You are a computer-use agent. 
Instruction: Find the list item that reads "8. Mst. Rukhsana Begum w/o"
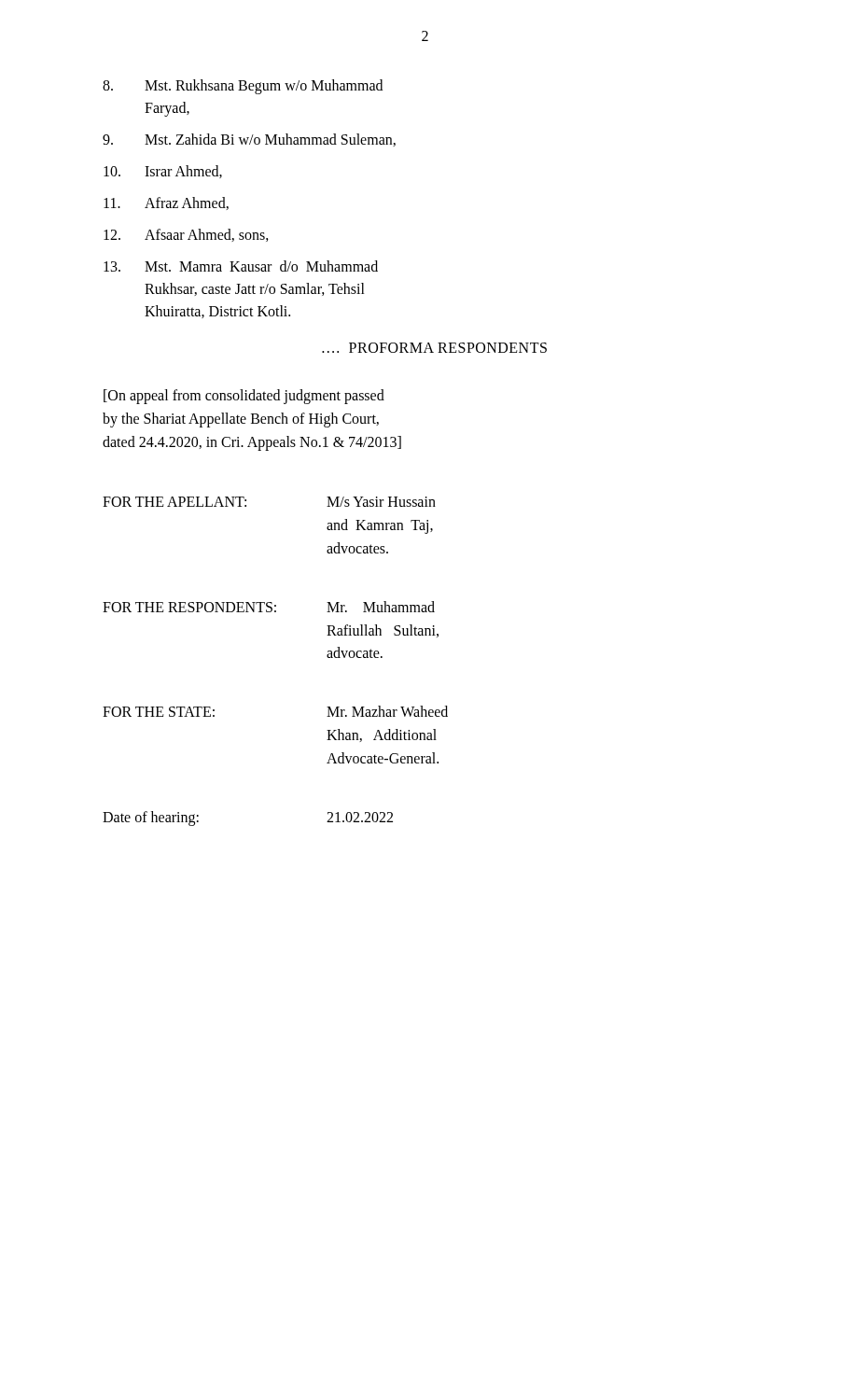tap(243, 87)
